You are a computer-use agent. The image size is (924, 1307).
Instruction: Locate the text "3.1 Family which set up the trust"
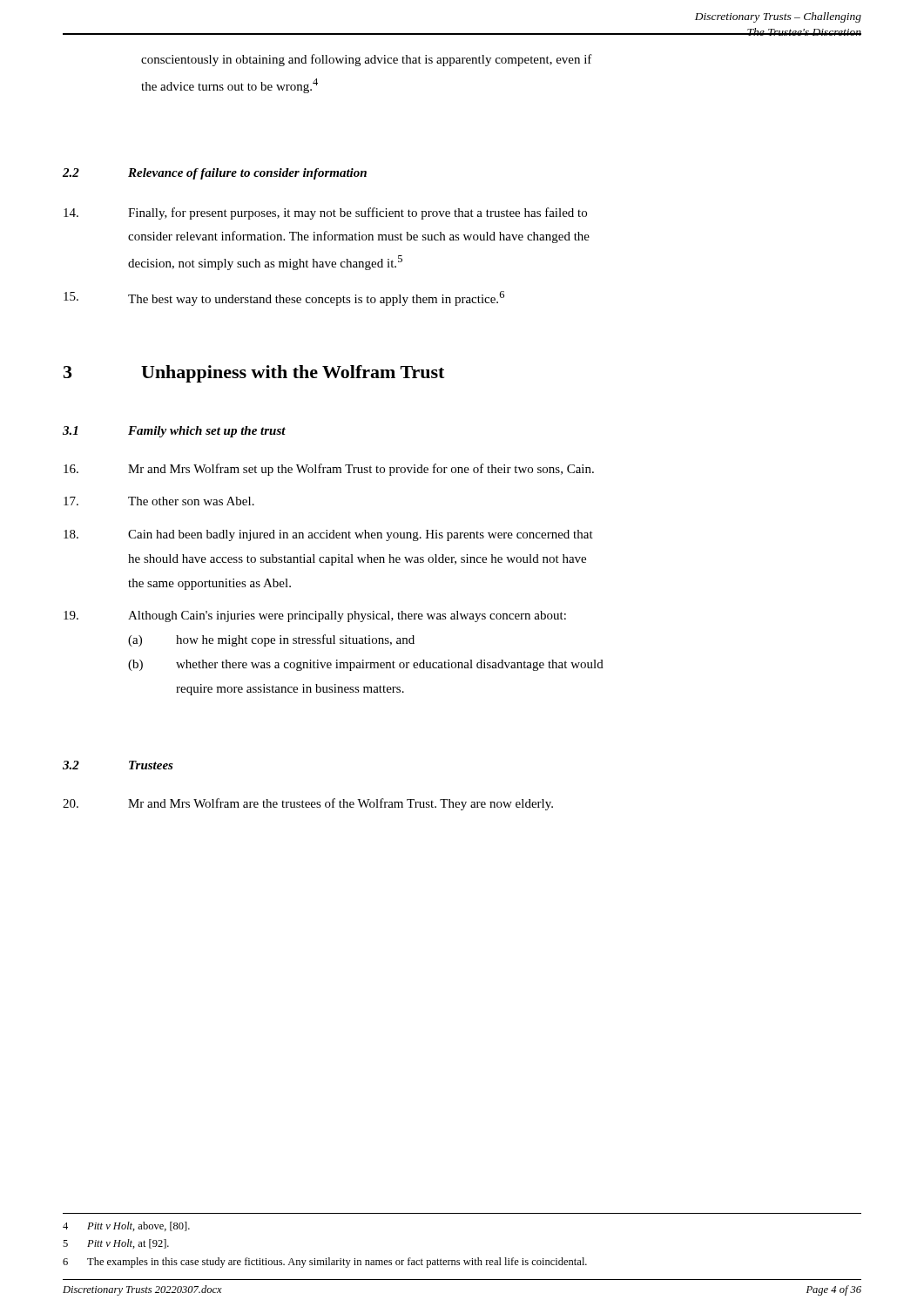pyautogui.click(x=174, y=430)
